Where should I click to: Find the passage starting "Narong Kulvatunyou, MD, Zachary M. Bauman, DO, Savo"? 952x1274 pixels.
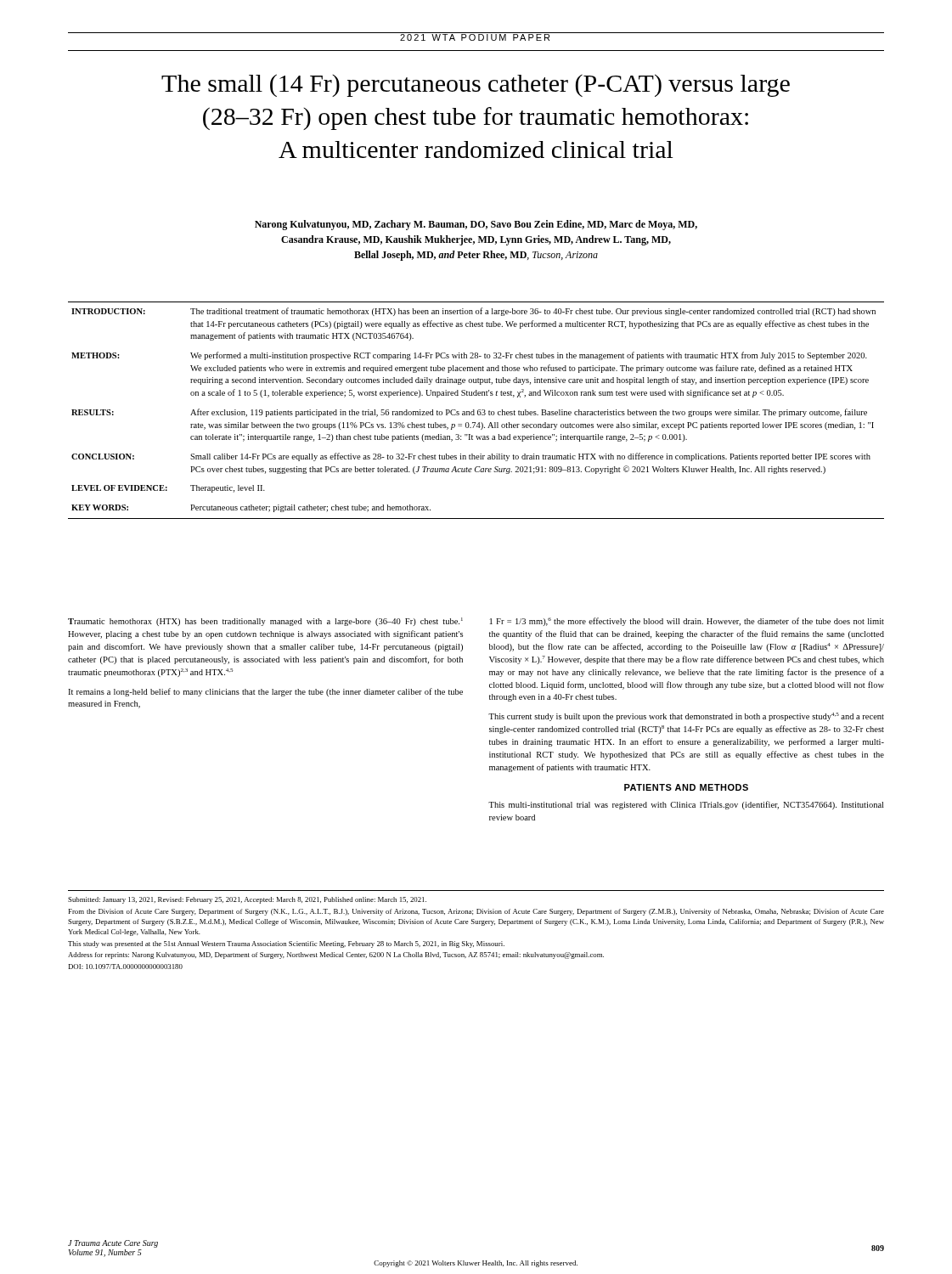point(476,240)
